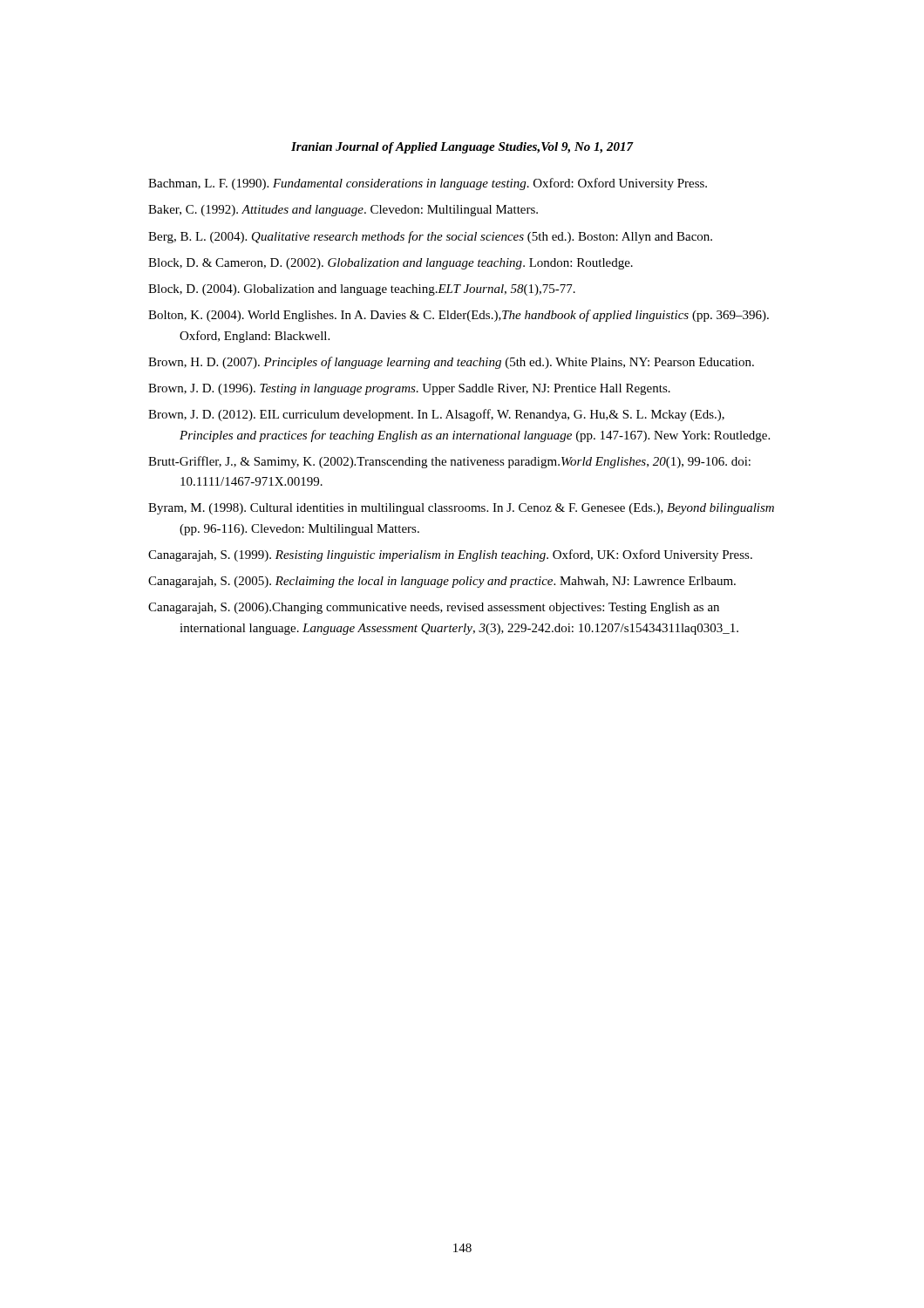Select the list item that reads "Bolton, K. (2004). World Englishes. In A."

[x=459, y=325]
